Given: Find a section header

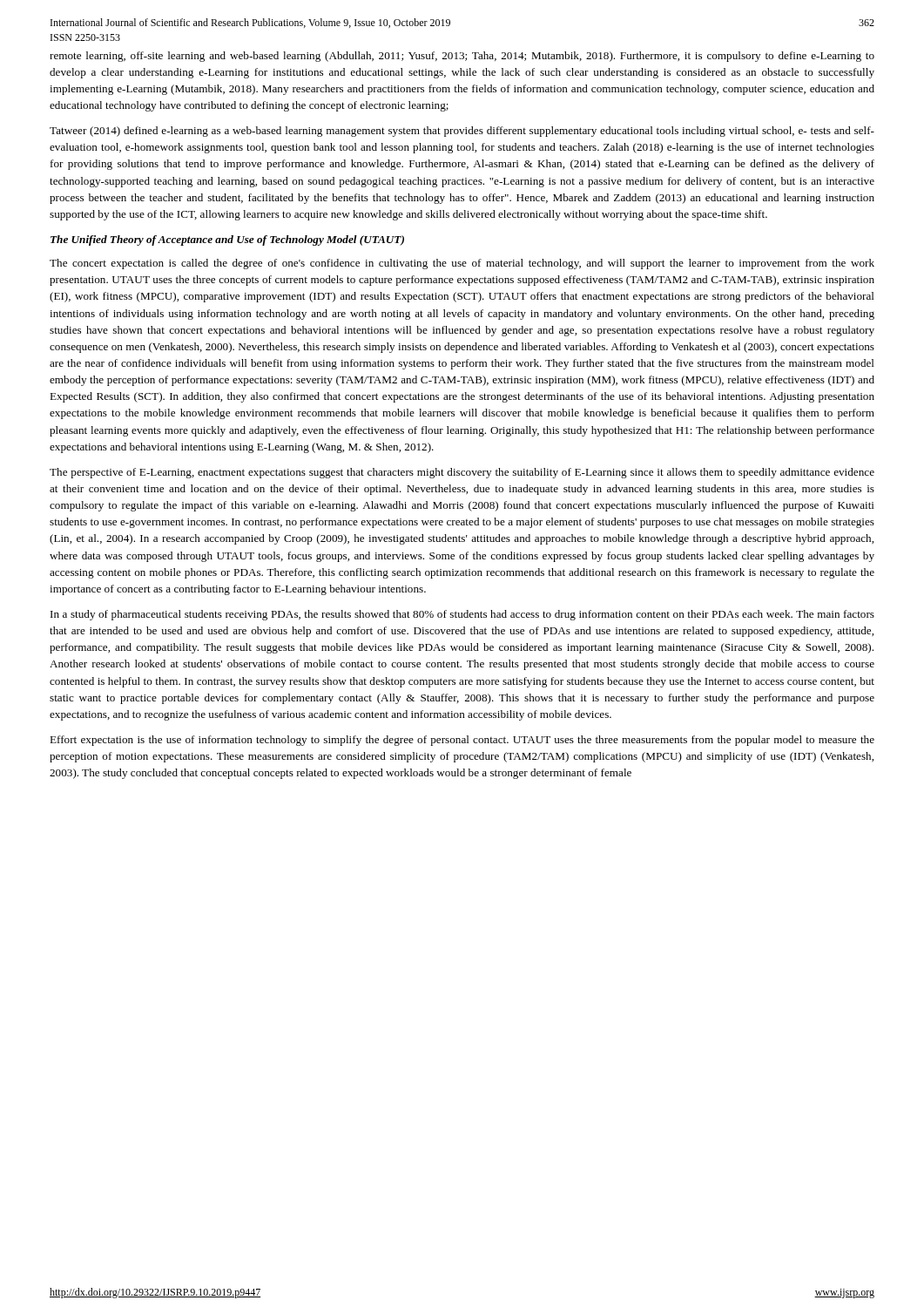Looking at the screenshot, I should pos(462,239).
